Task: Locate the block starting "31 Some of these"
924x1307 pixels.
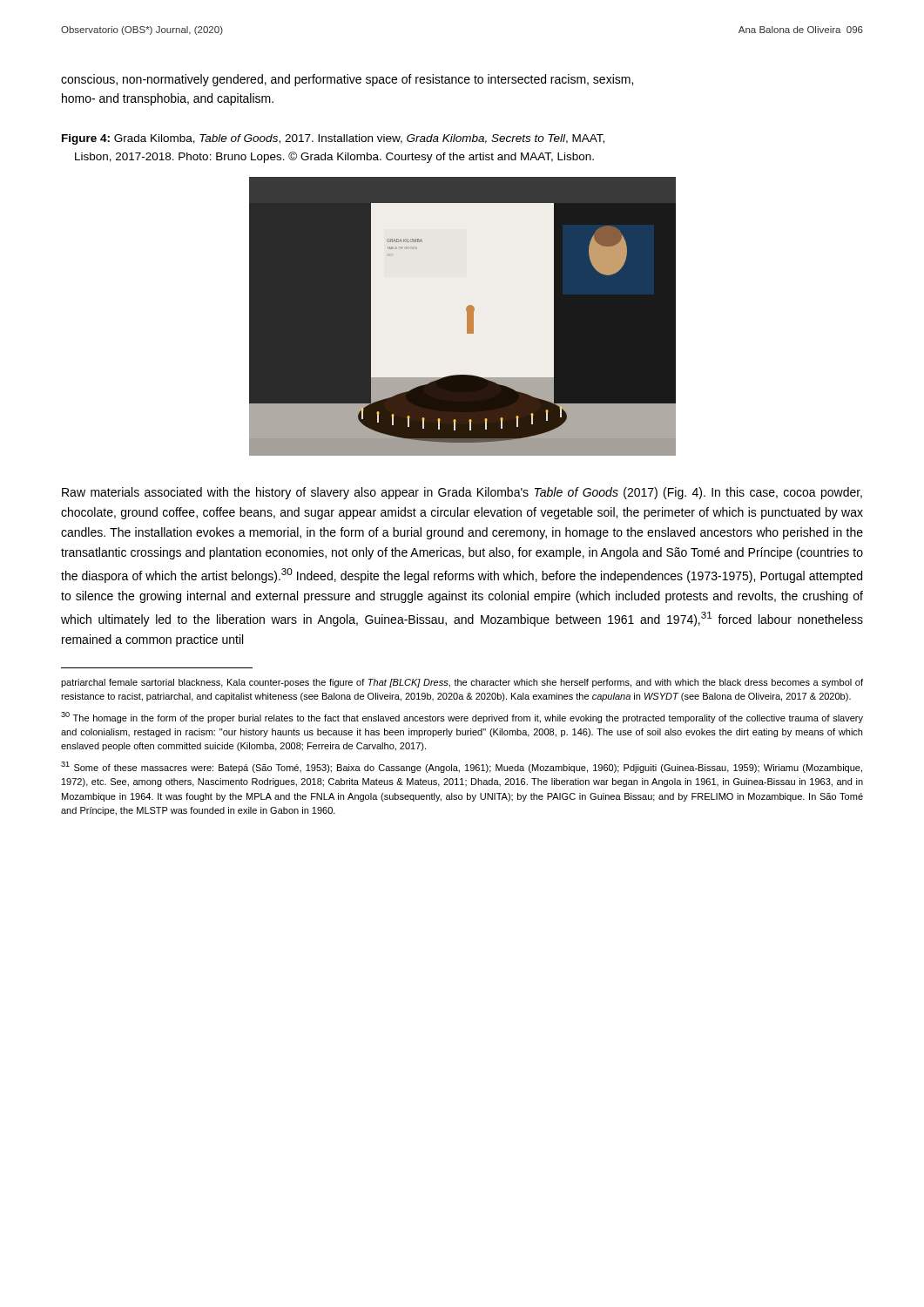Action: point(462,788)
